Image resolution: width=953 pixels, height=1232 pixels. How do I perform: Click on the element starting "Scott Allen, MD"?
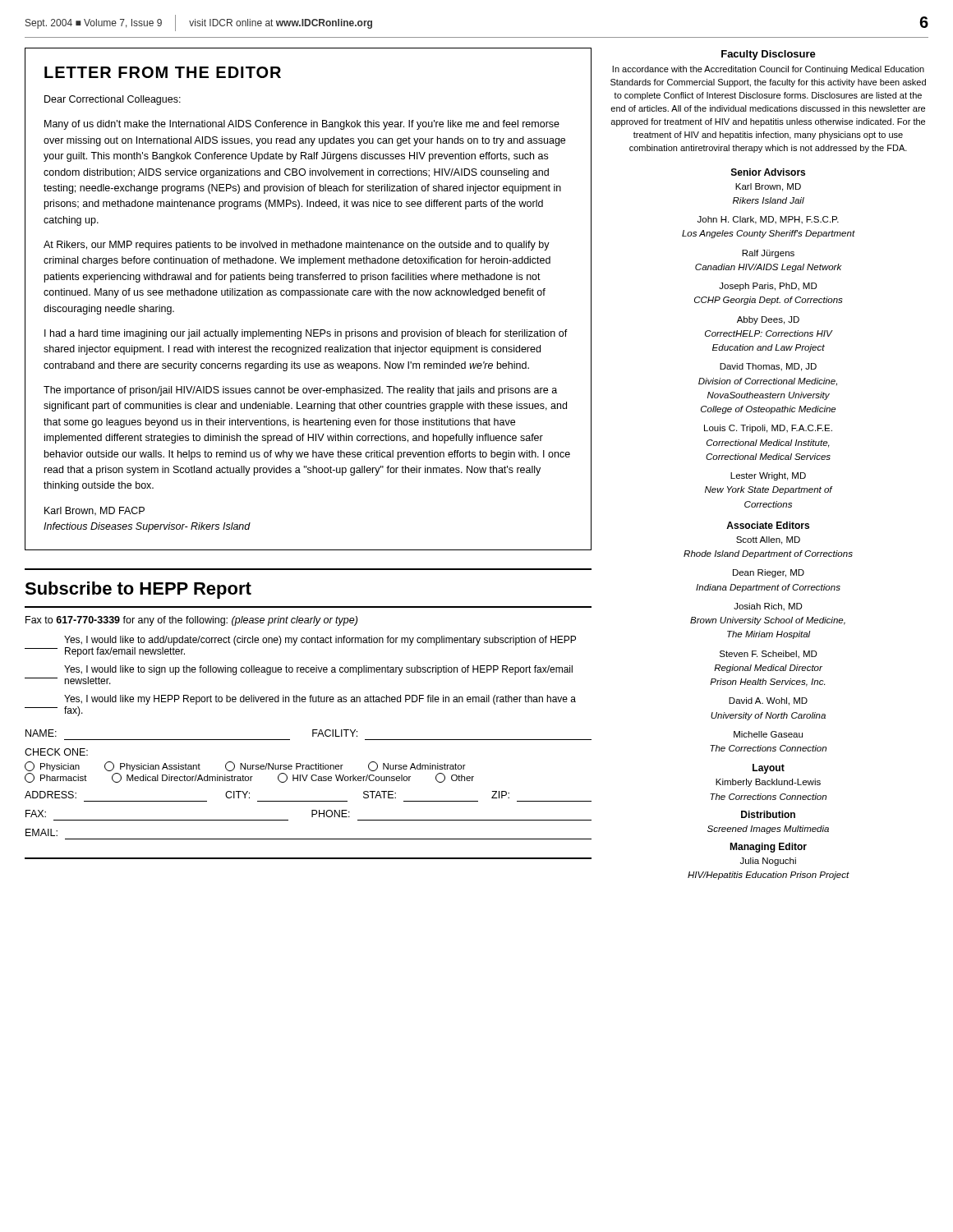point(768,547)
